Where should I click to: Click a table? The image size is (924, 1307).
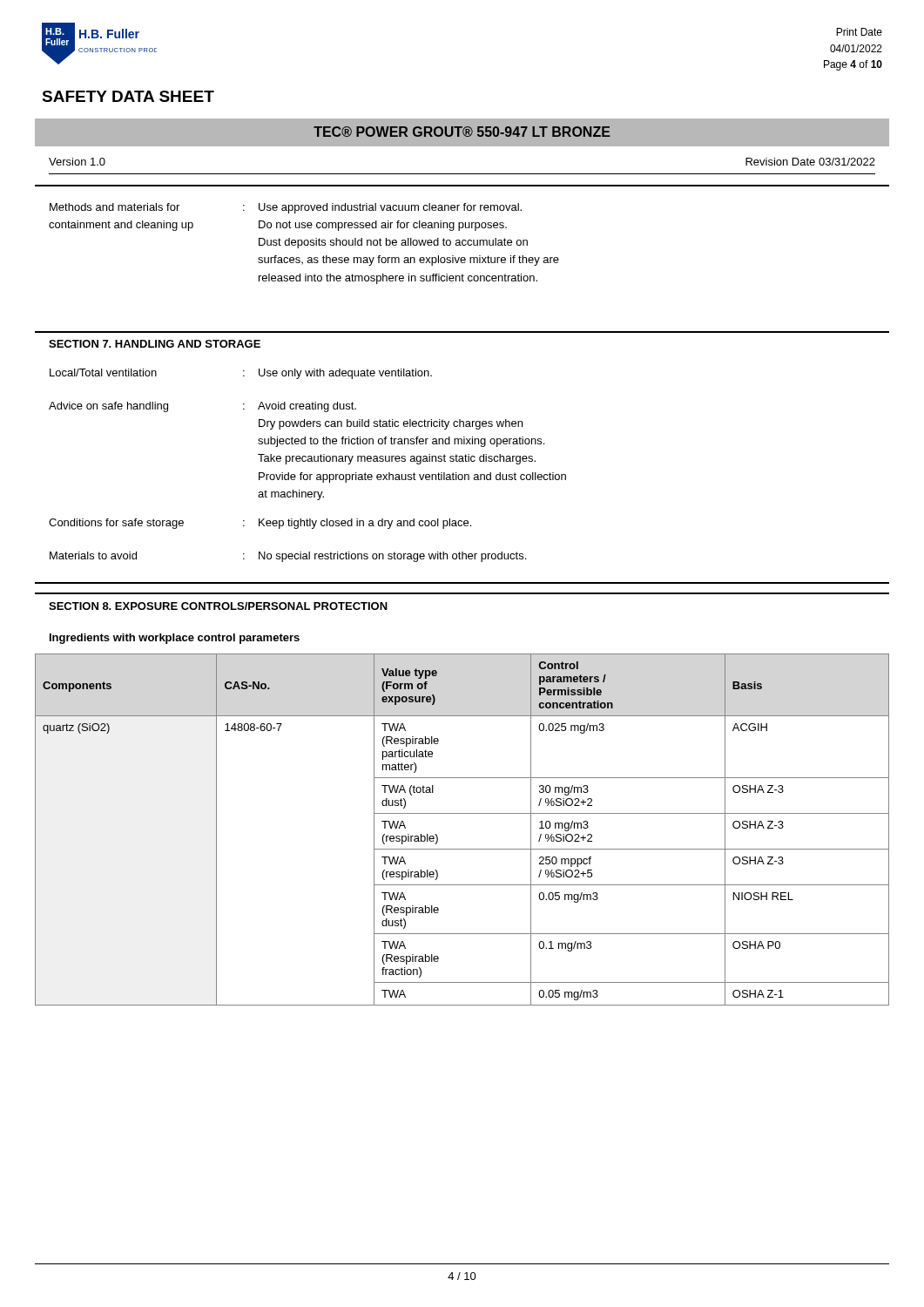tap(462, 829)
